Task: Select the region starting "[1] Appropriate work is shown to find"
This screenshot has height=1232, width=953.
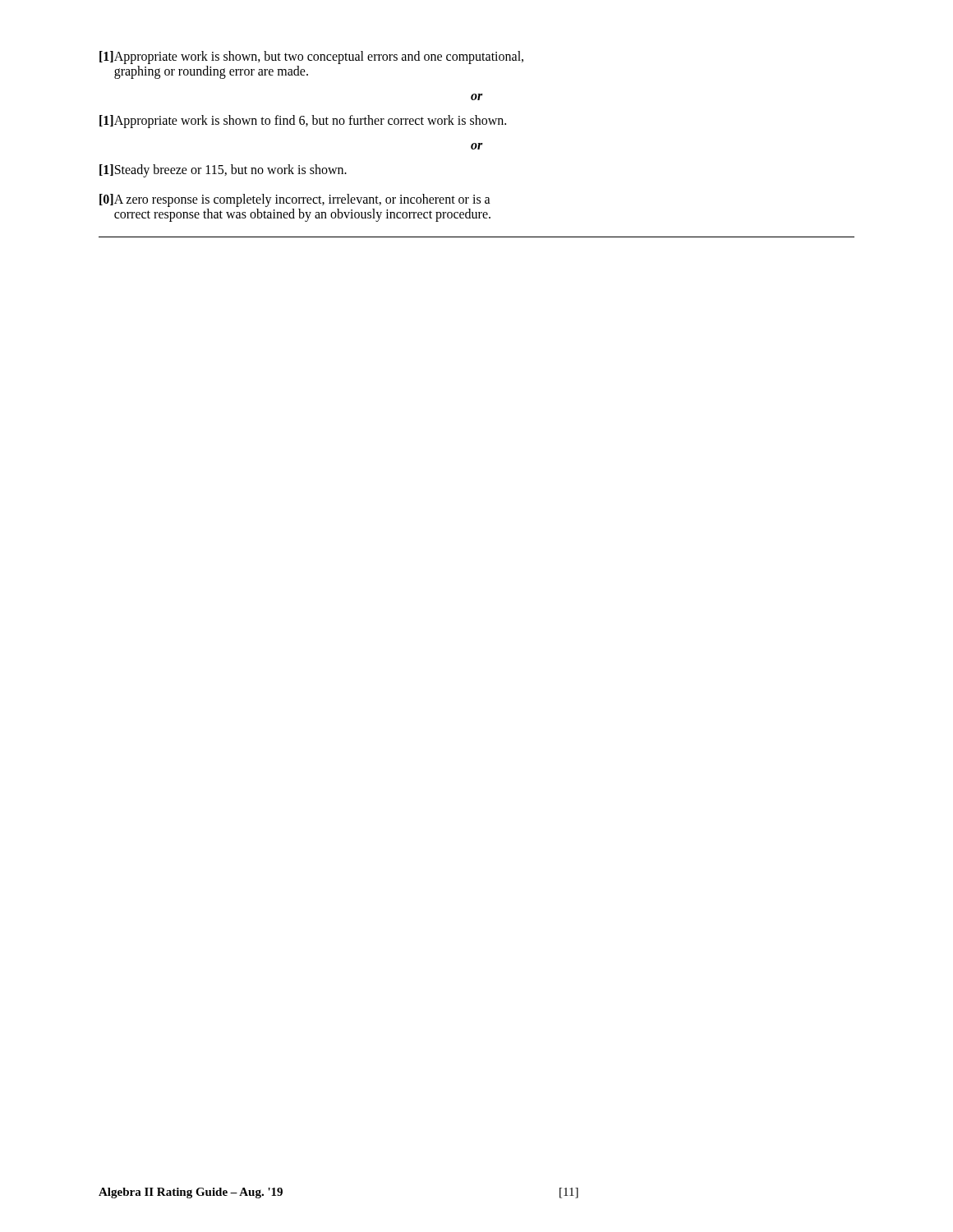Action: 303,121
